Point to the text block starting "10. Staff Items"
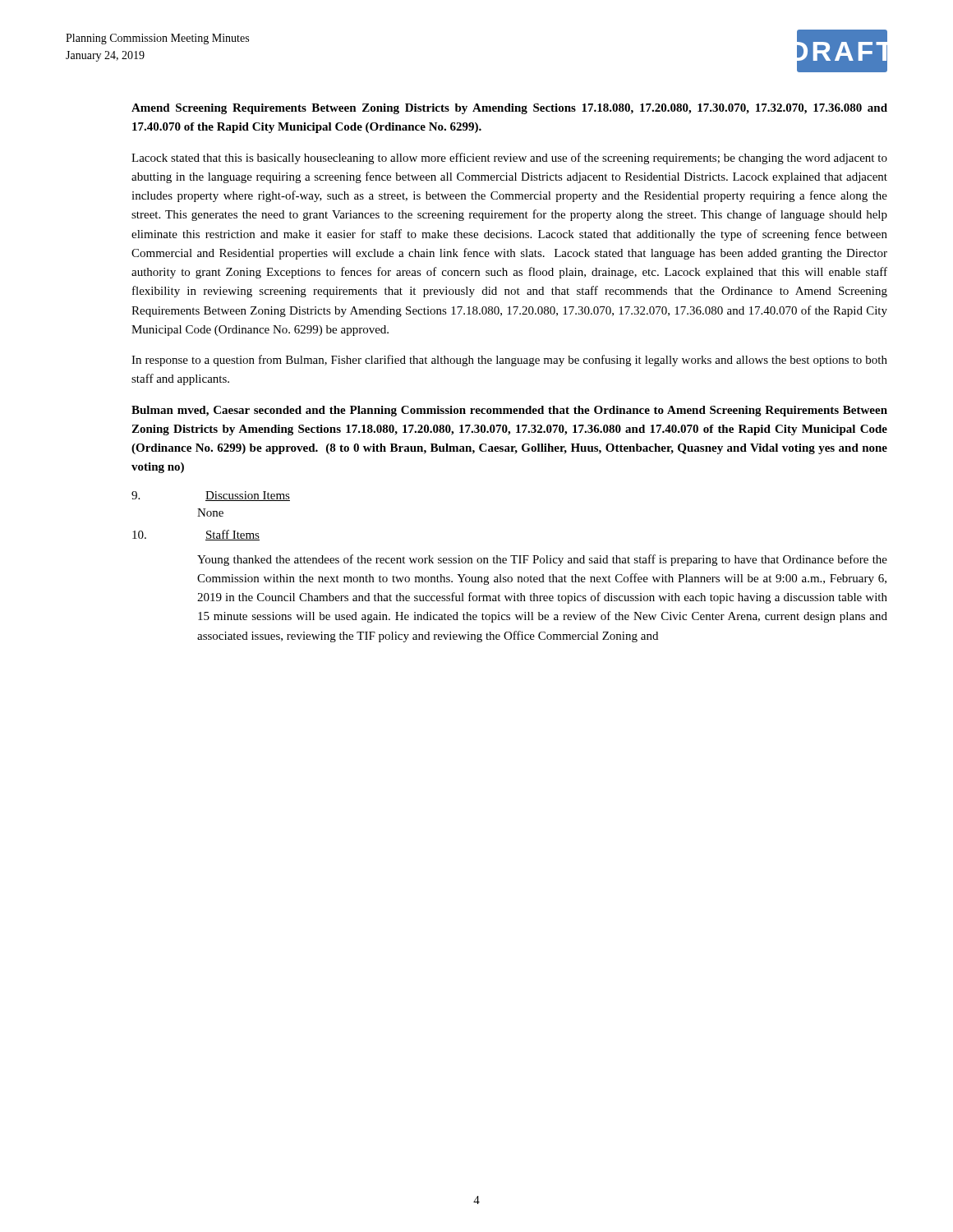Image resolution: width=953 pixels, height=1232 pixels. [139, 535]
